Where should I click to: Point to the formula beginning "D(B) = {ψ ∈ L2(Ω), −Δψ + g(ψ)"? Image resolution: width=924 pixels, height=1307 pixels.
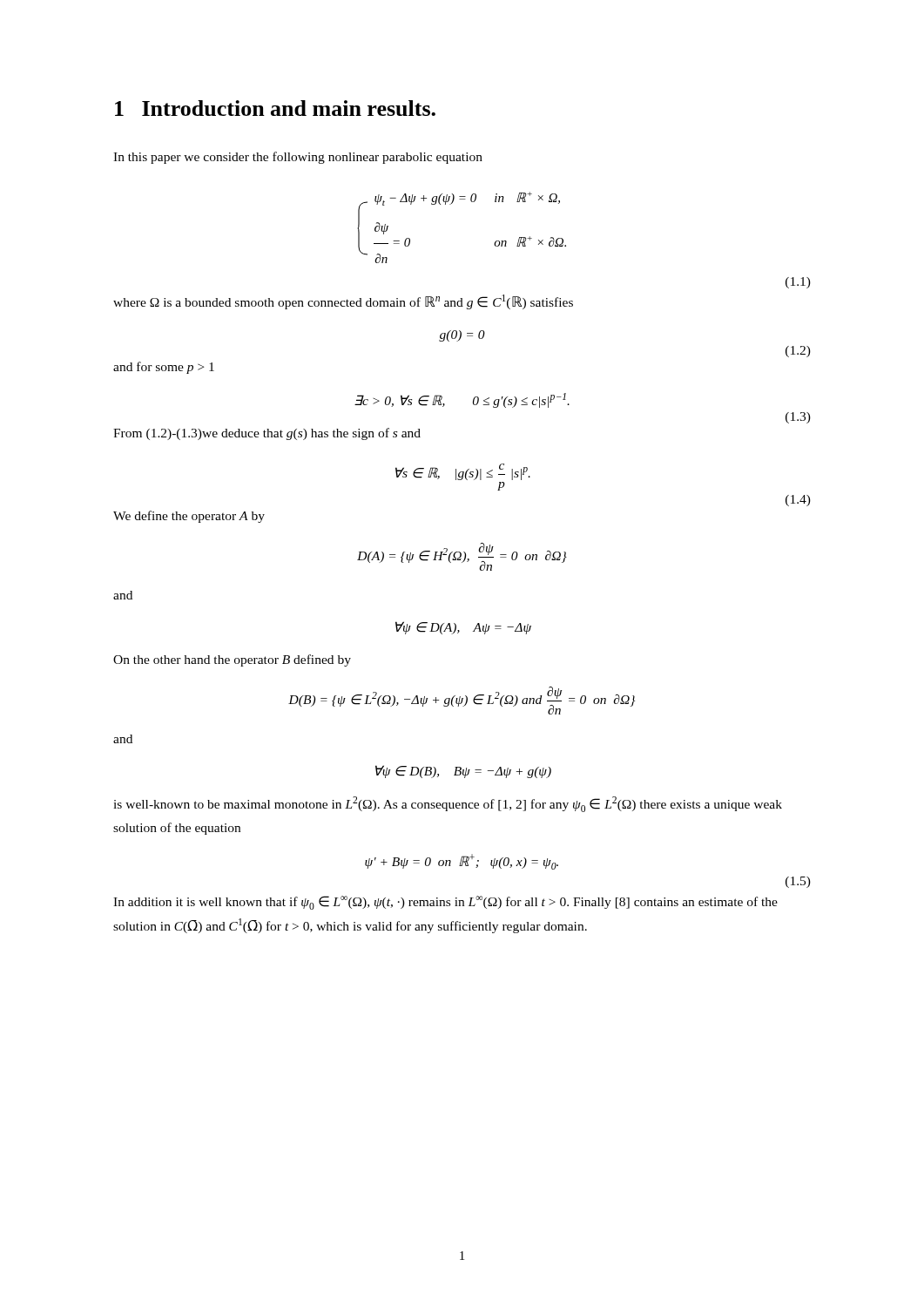pos(462,701)
